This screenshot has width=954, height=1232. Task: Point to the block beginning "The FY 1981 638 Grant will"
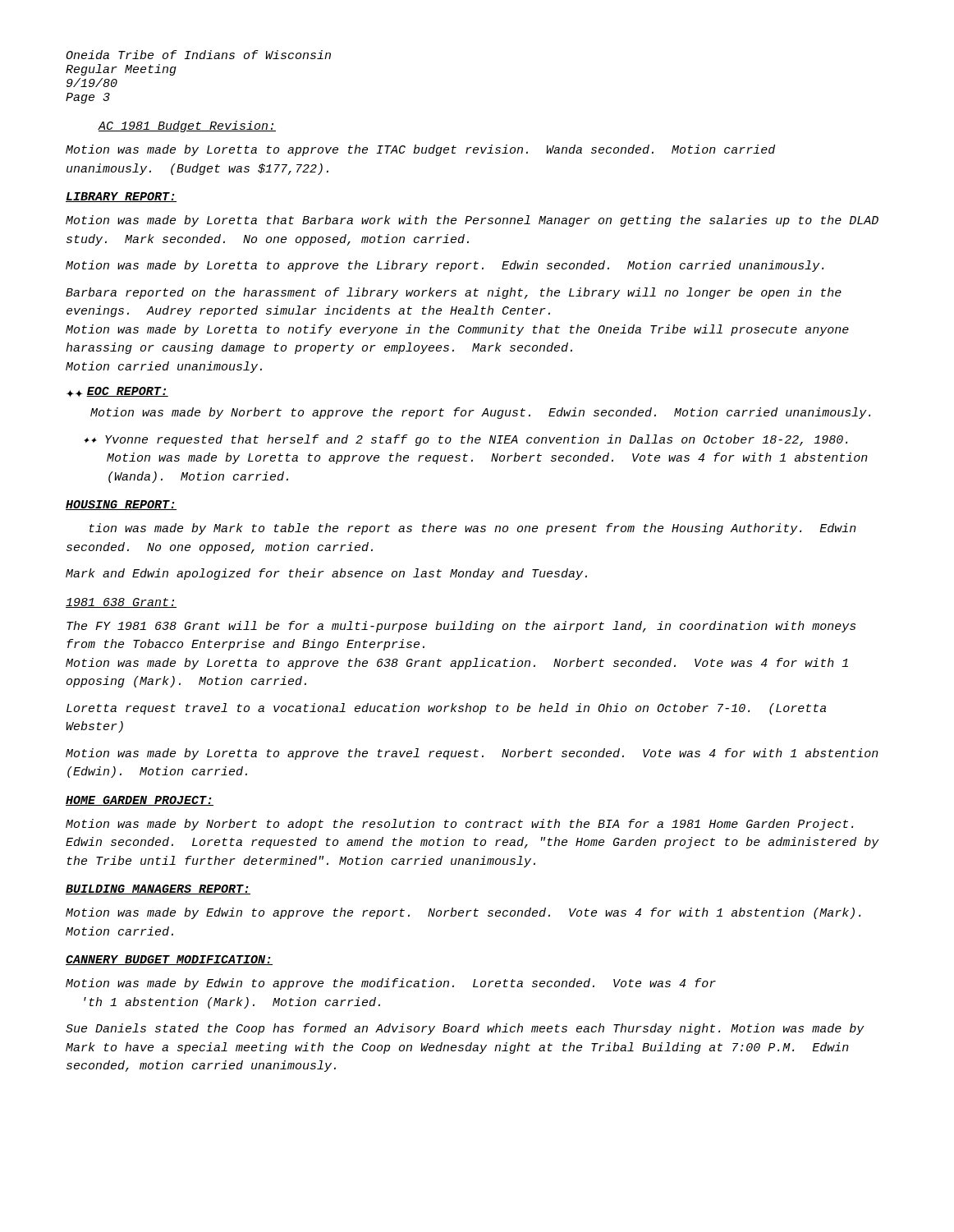[x=461, y=654]
